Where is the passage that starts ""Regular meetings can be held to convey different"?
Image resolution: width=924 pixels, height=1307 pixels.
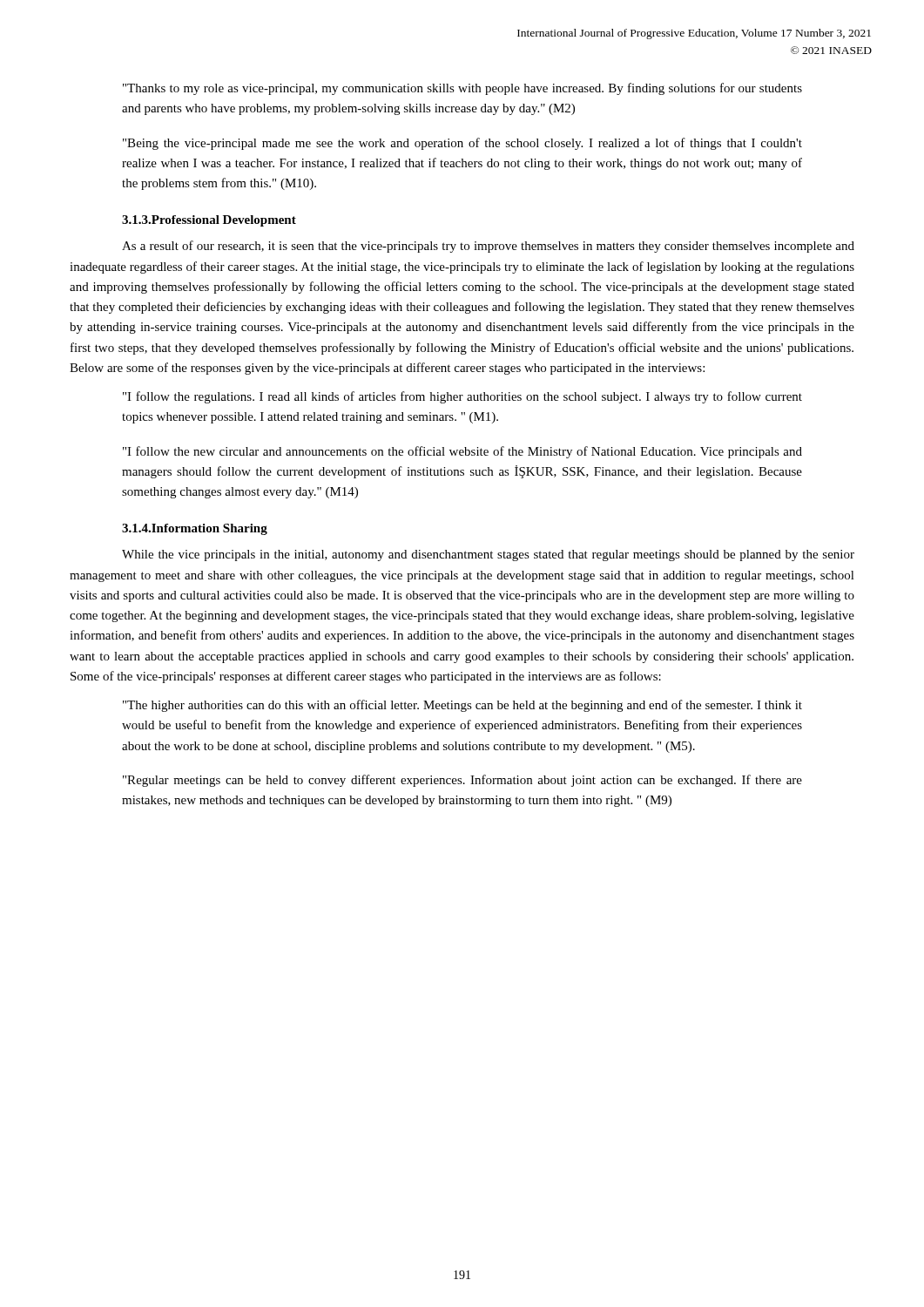(462, 790)
